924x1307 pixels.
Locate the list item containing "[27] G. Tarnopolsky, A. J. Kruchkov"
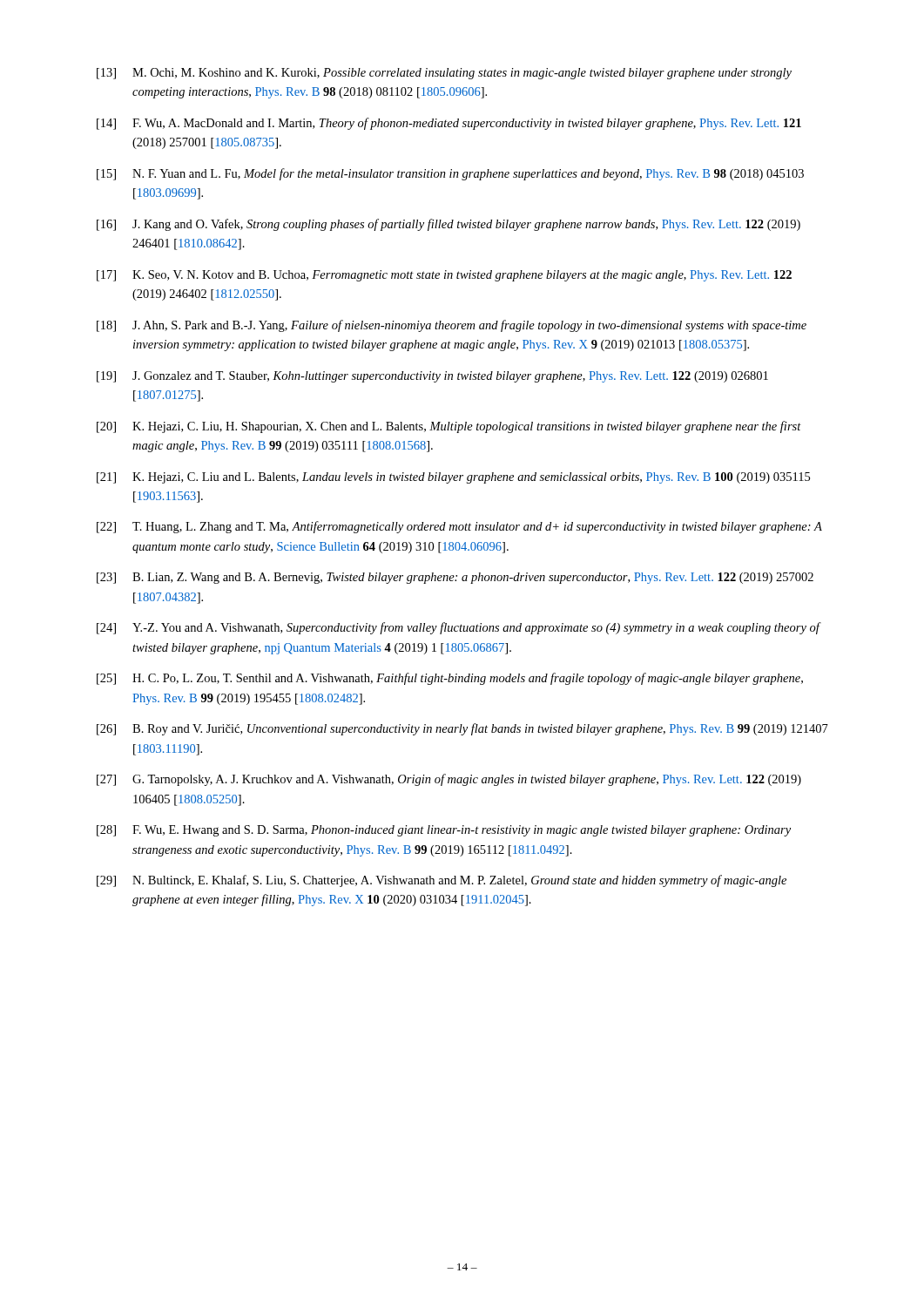(x=462, y=789)
